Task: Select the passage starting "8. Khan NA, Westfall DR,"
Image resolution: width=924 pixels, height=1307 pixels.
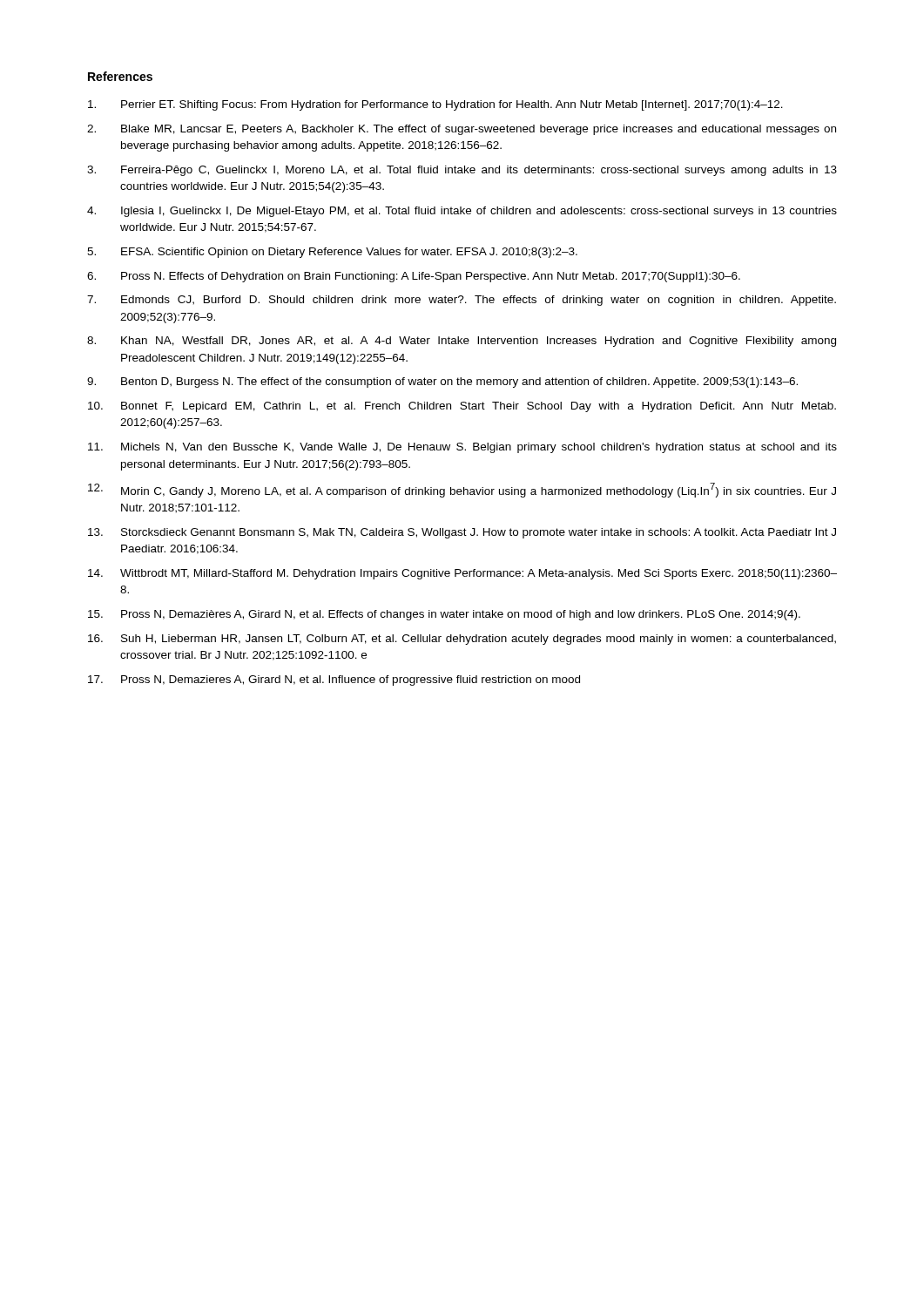Action: 462,349
